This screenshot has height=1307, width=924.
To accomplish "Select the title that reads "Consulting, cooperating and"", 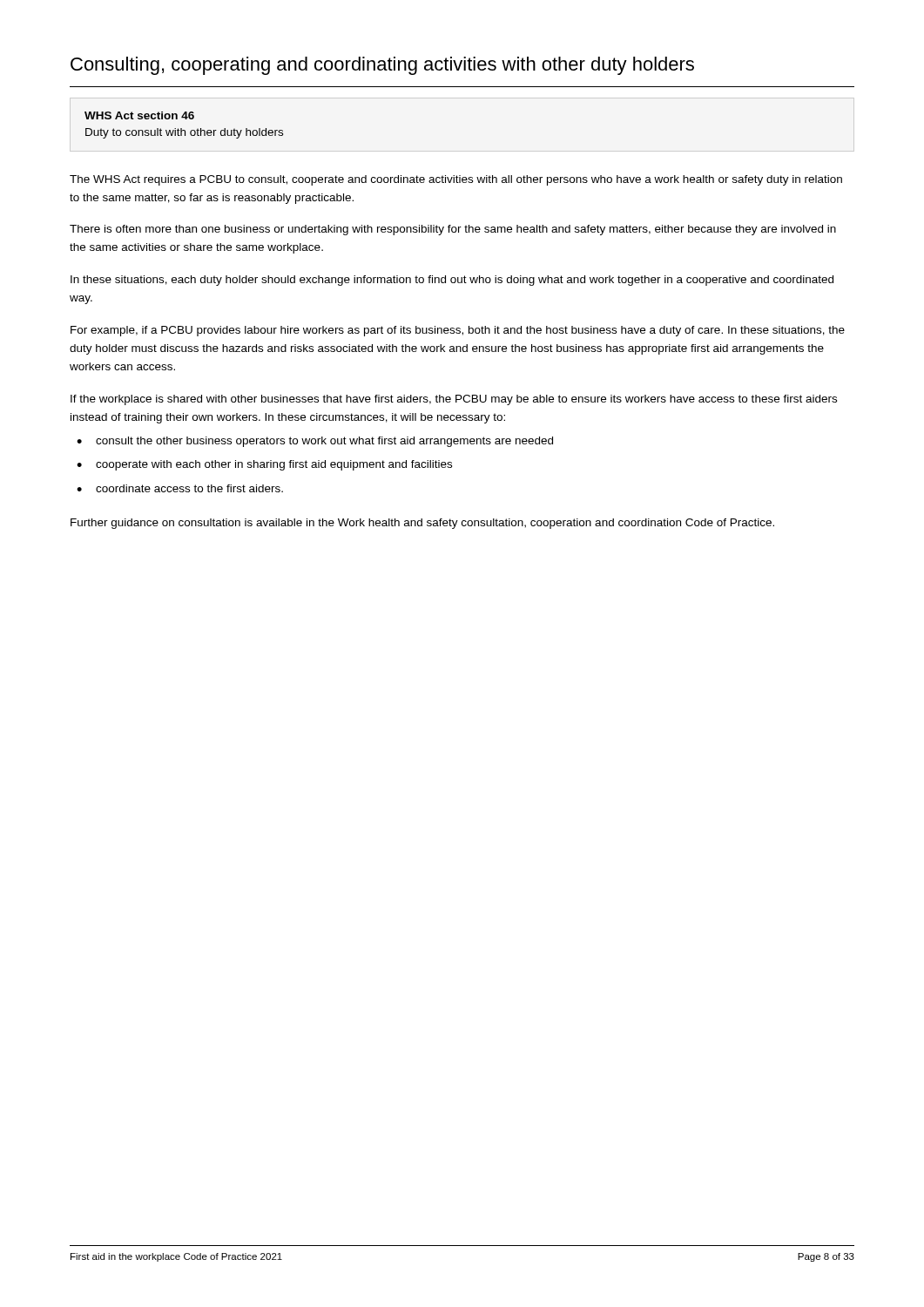I will click(462, 70).
